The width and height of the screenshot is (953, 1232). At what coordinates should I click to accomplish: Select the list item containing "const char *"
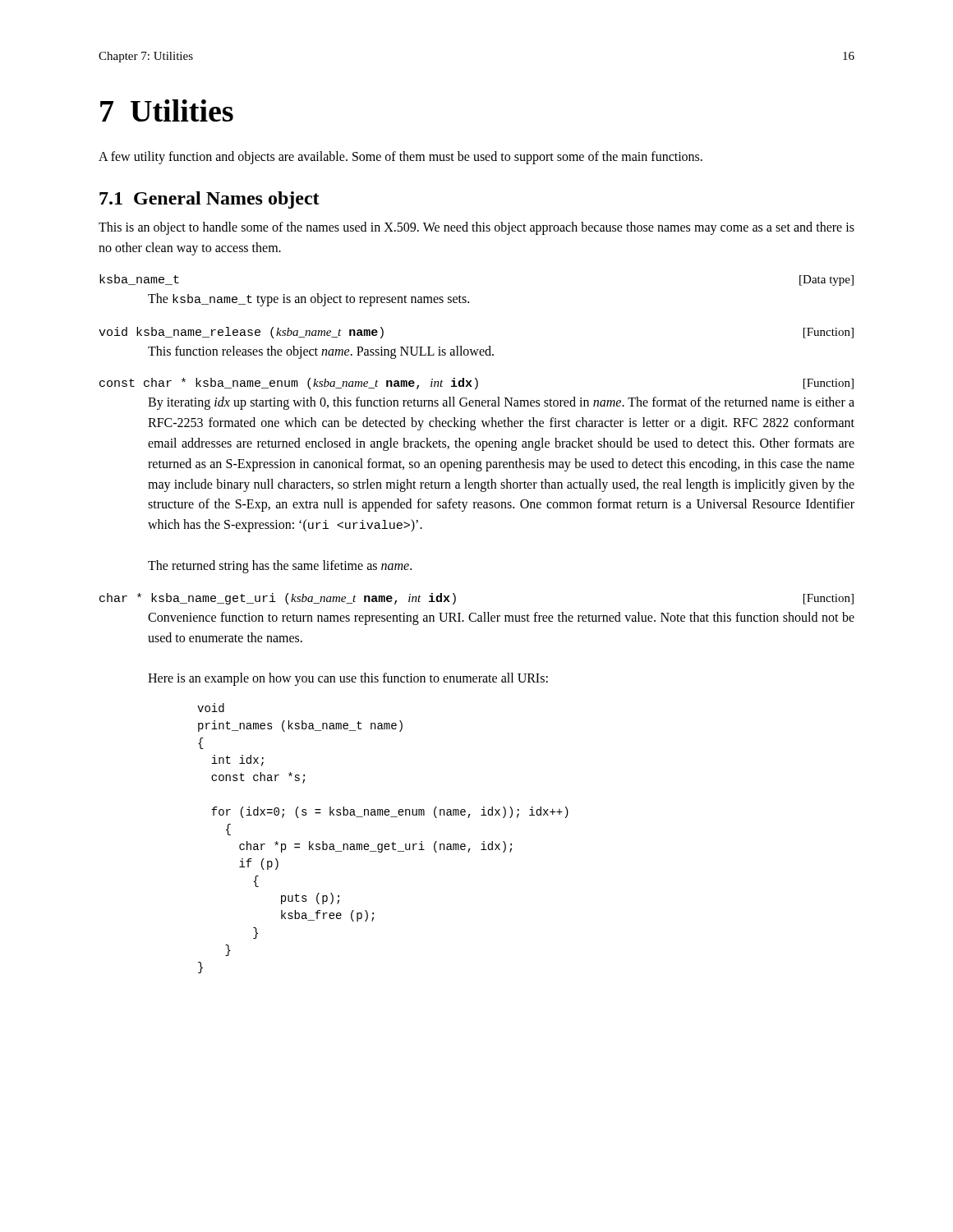(x=476, y=477)
